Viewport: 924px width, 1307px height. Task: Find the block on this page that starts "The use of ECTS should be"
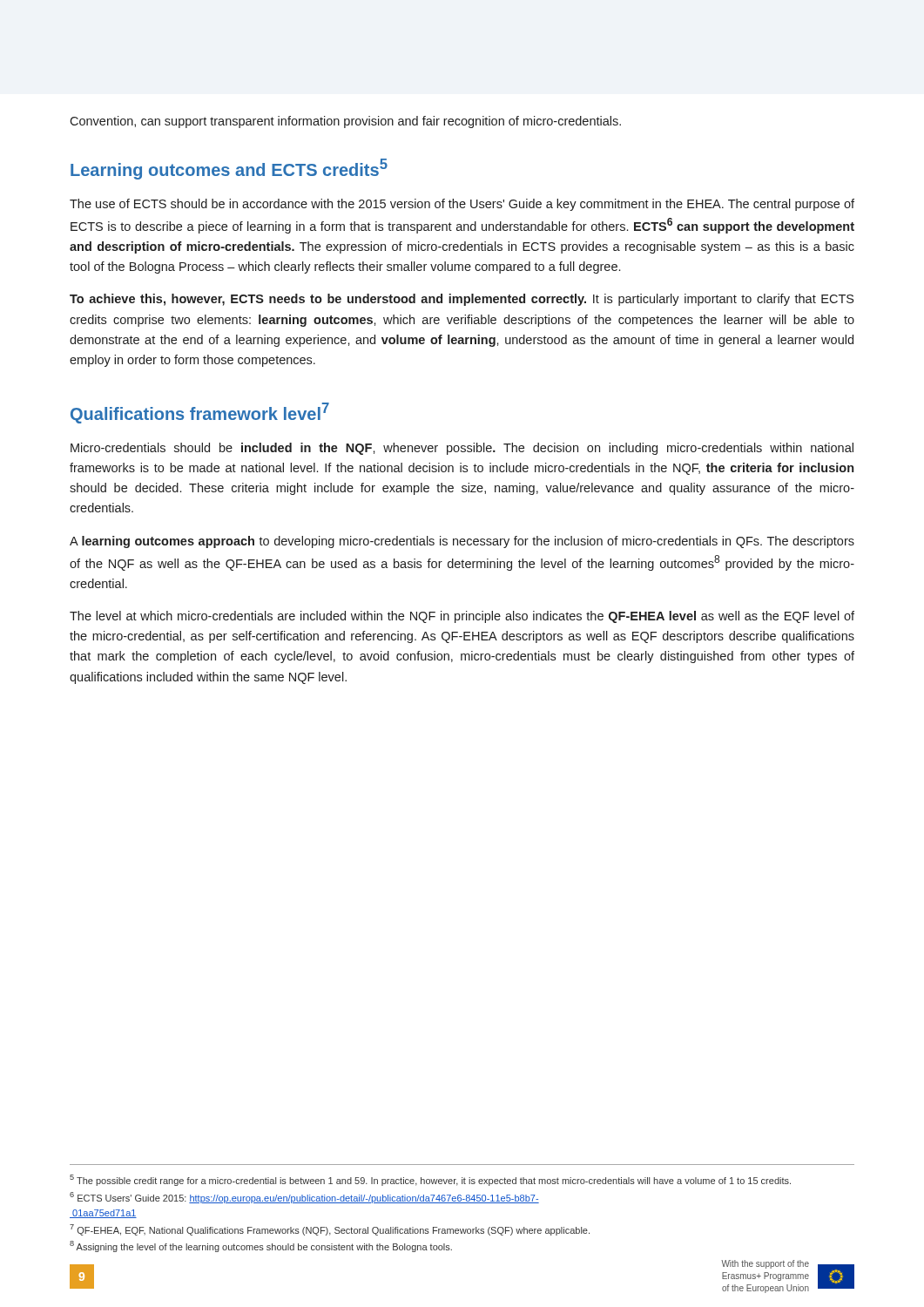pos(462,235)
